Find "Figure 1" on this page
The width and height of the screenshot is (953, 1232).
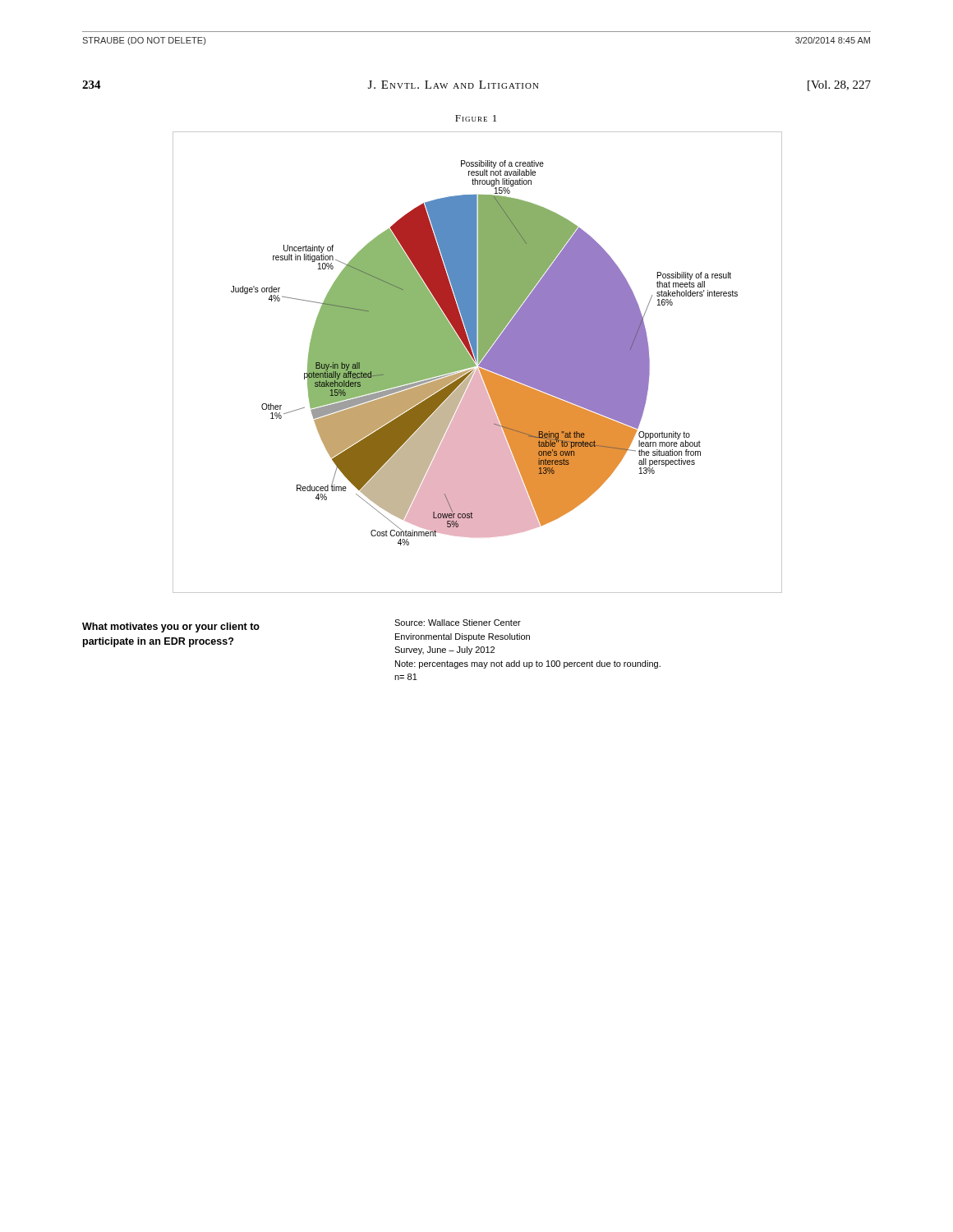point(476,118)
